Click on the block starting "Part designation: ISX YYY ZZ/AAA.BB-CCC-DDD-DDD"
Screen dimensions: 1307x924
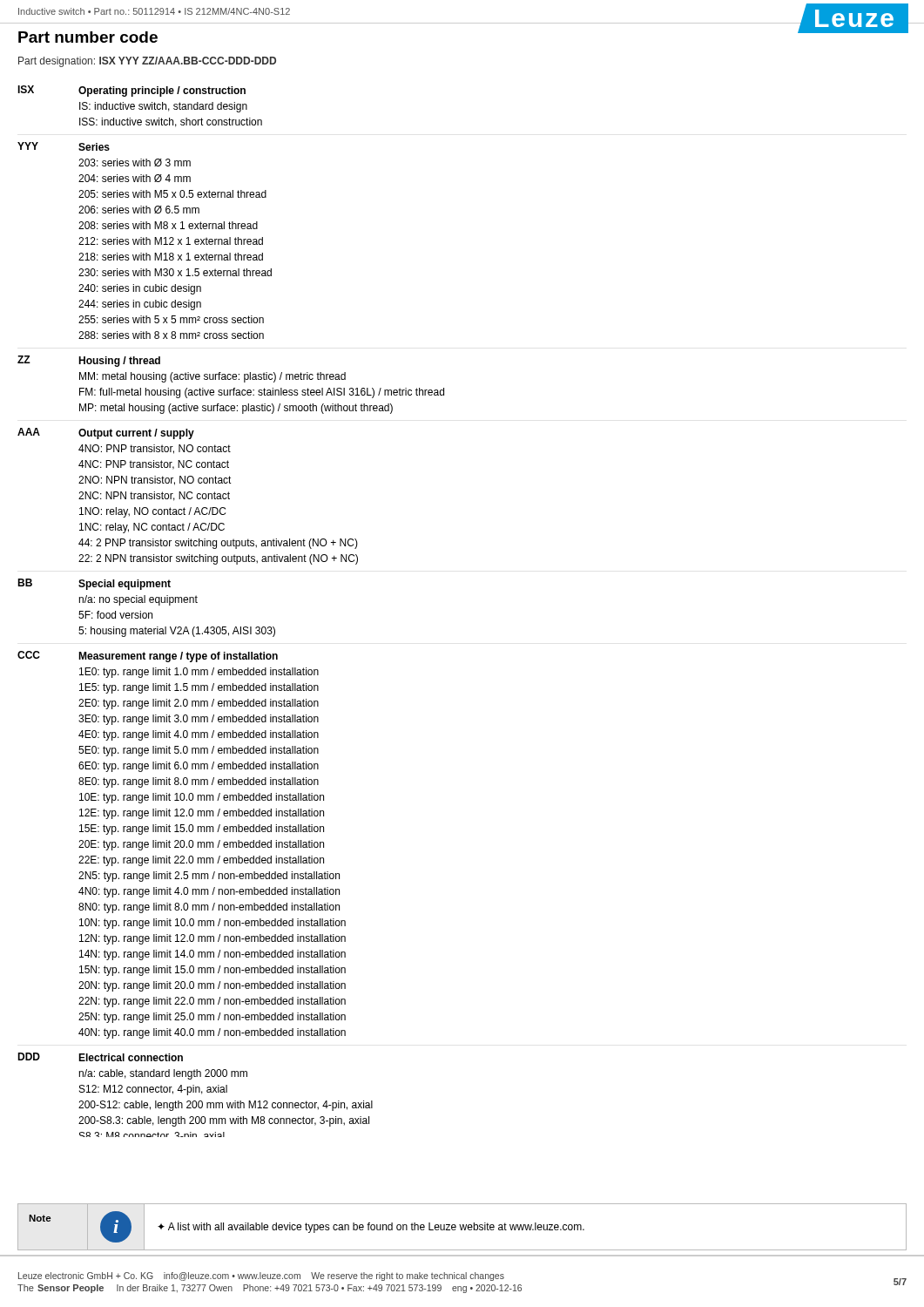tap(147, 61)
